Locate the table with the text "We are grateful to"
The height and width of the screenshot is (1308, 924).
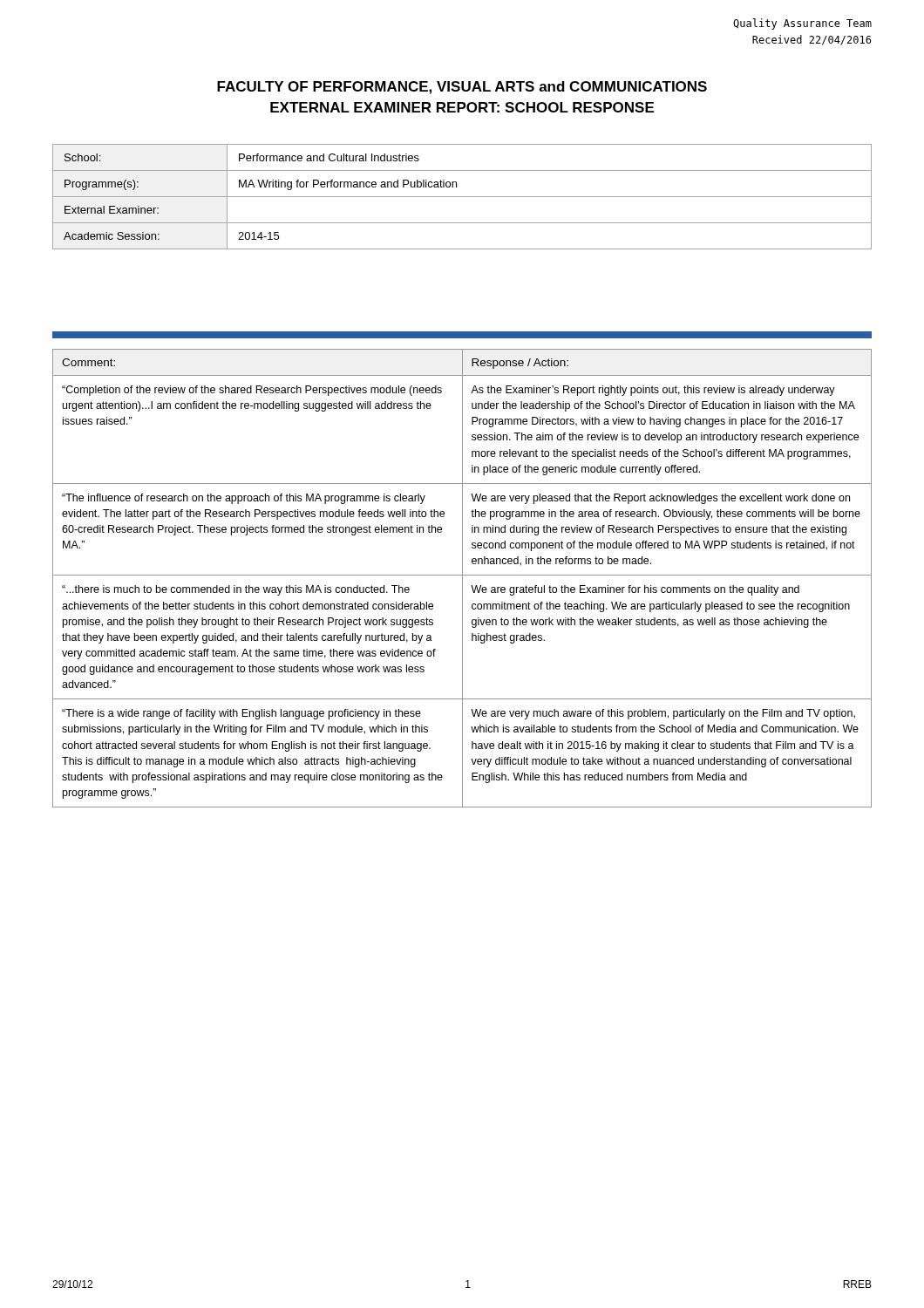tap(462, 802)
